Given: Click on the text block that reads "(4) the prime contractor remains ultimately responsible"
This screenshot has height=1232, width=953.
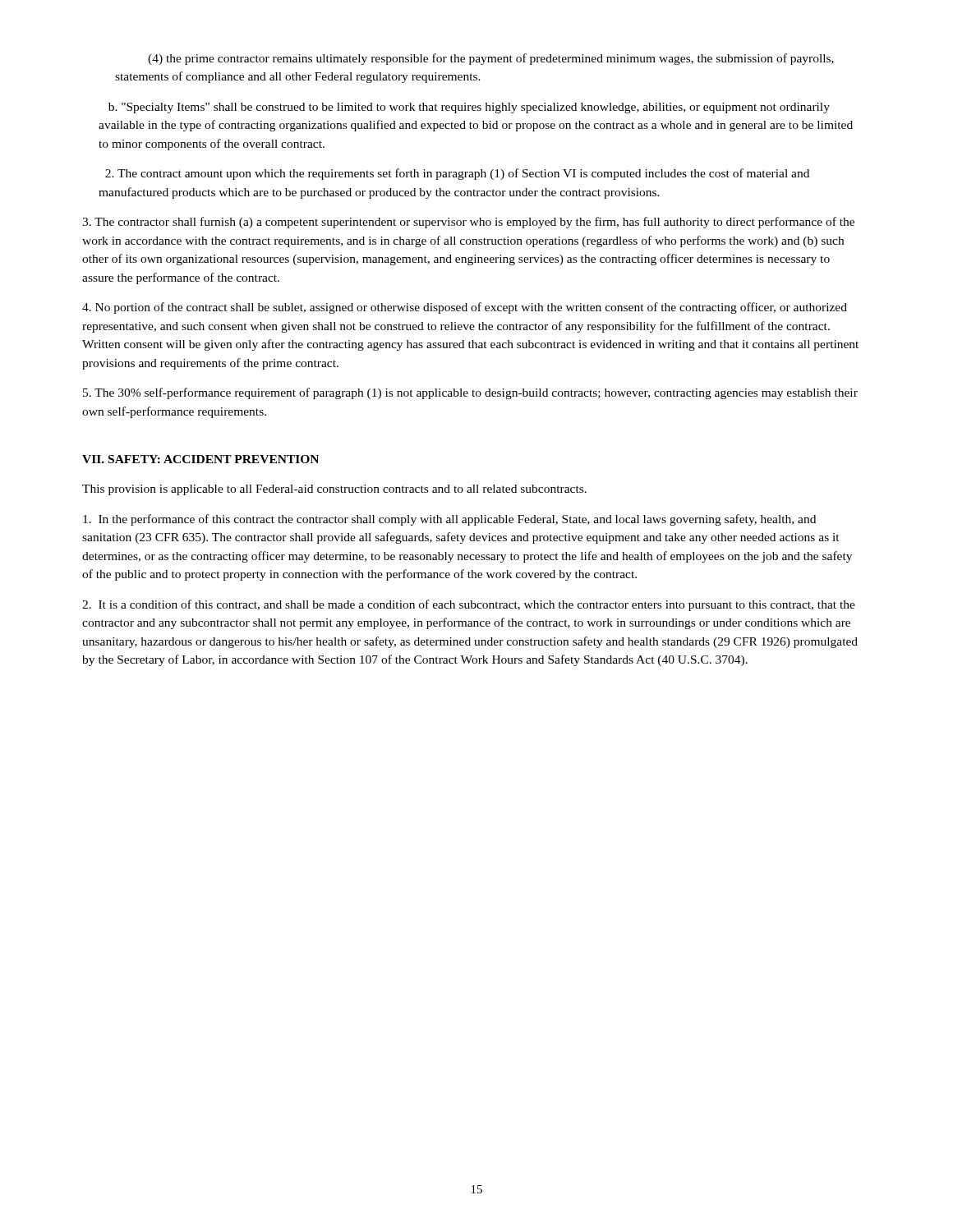Looking at the screenshot, I should pyautogui.click(x=475, y=67).
